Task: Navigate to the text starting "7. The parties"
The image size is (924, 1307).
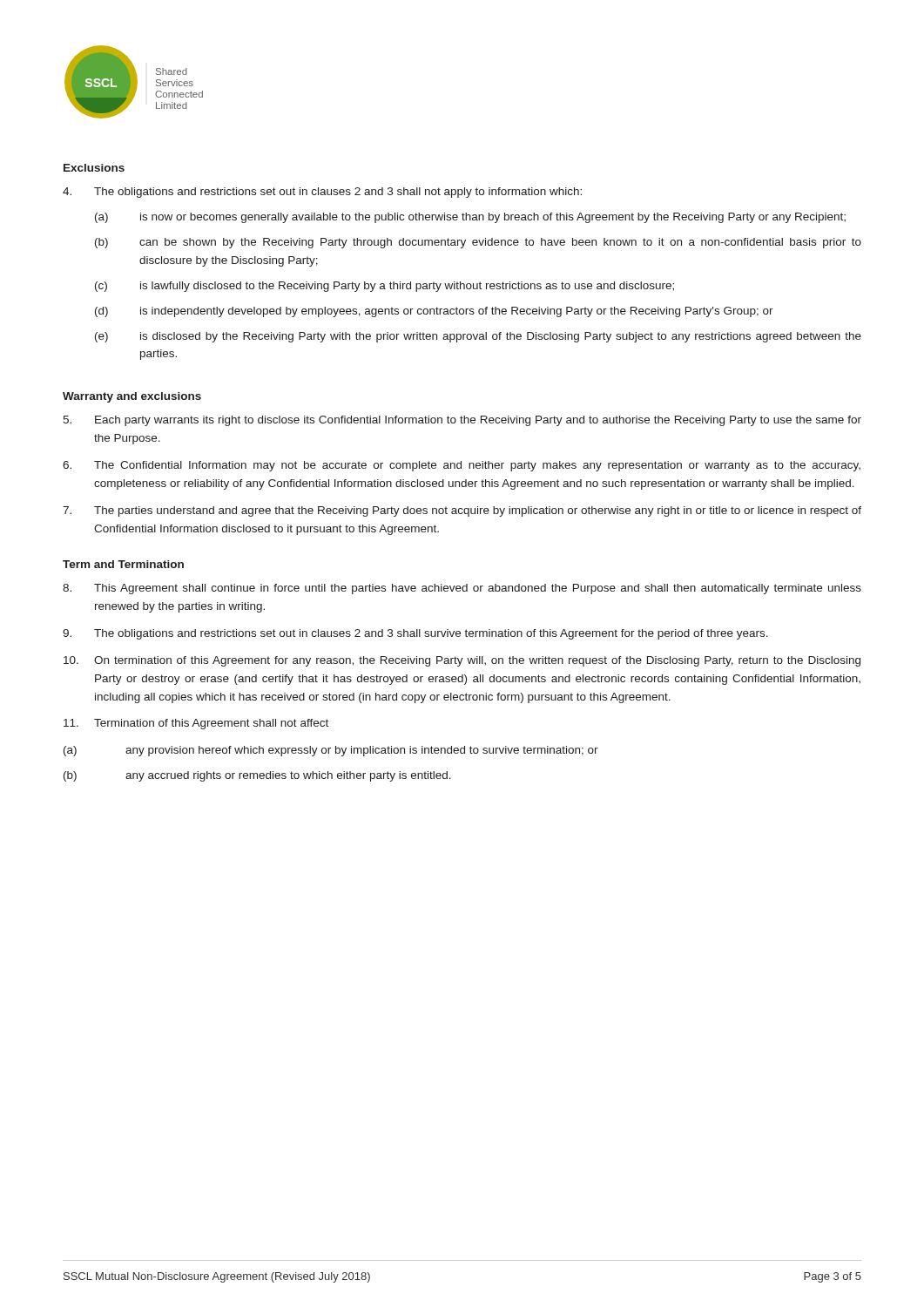Action: (462, 520)
